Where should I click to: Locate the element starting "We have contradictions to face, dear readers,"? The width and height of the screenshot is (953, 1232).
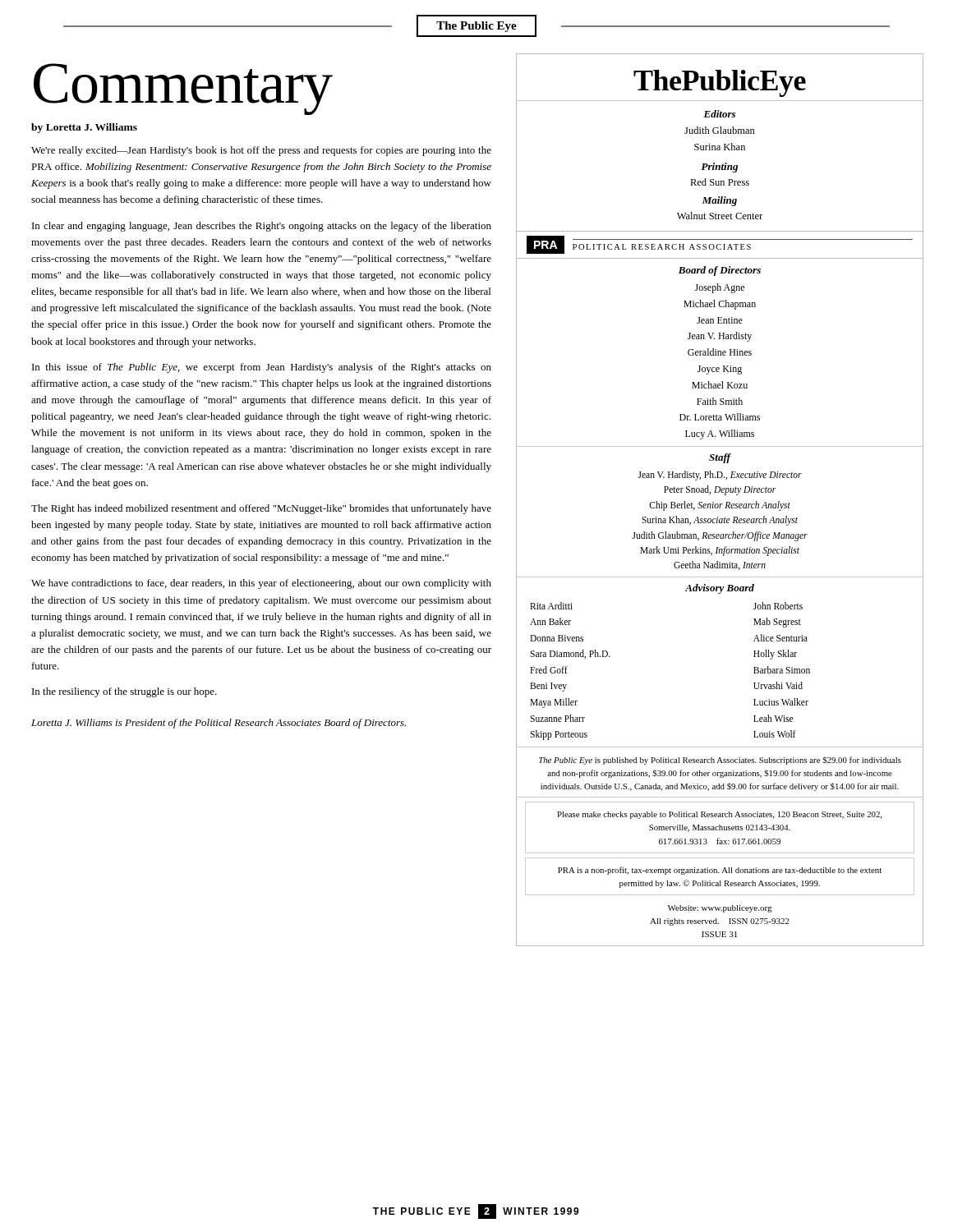pyautogui.click(x=261, y=624)
